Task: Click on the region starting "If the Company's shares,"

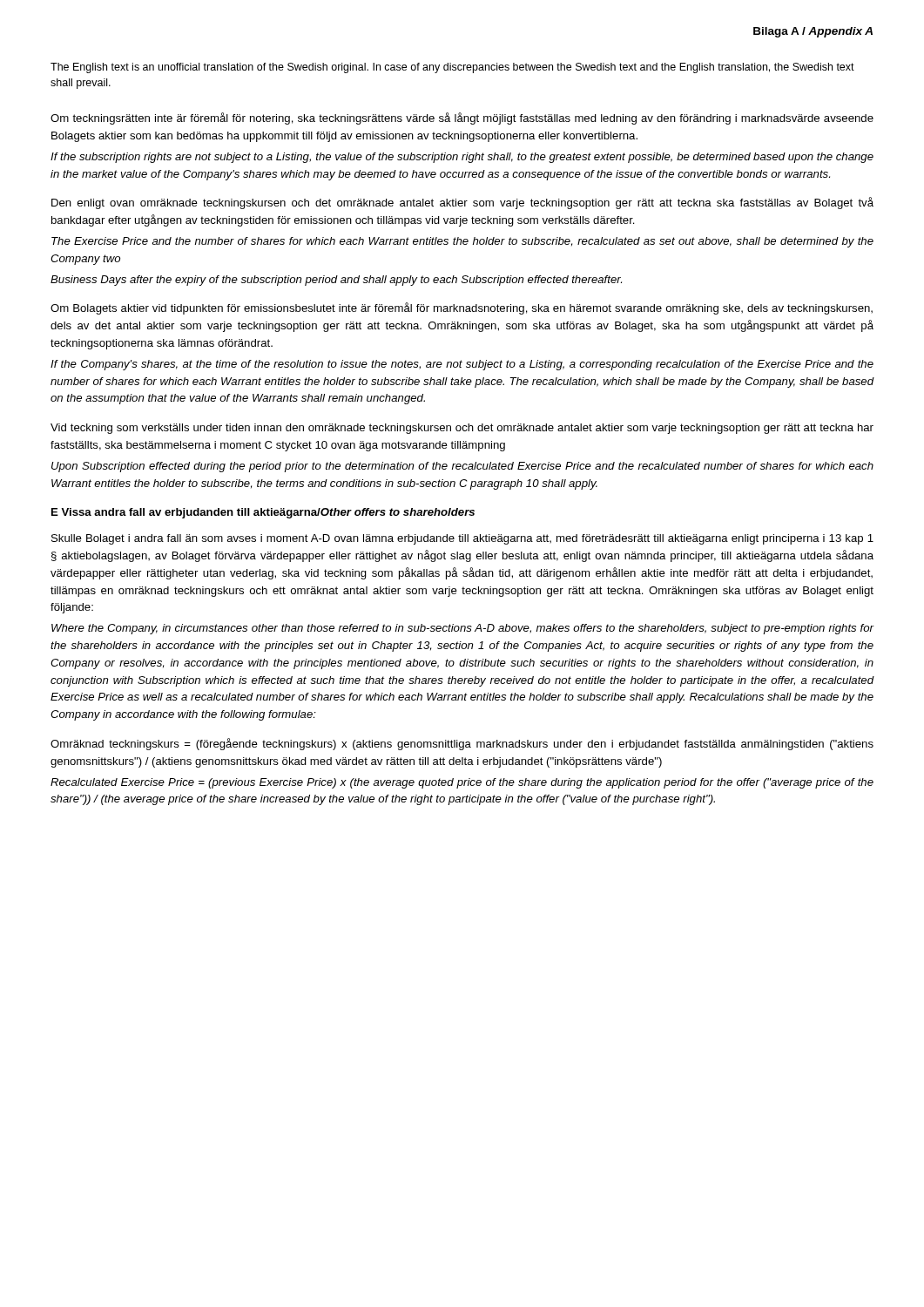Action: [x=462, y=381]
